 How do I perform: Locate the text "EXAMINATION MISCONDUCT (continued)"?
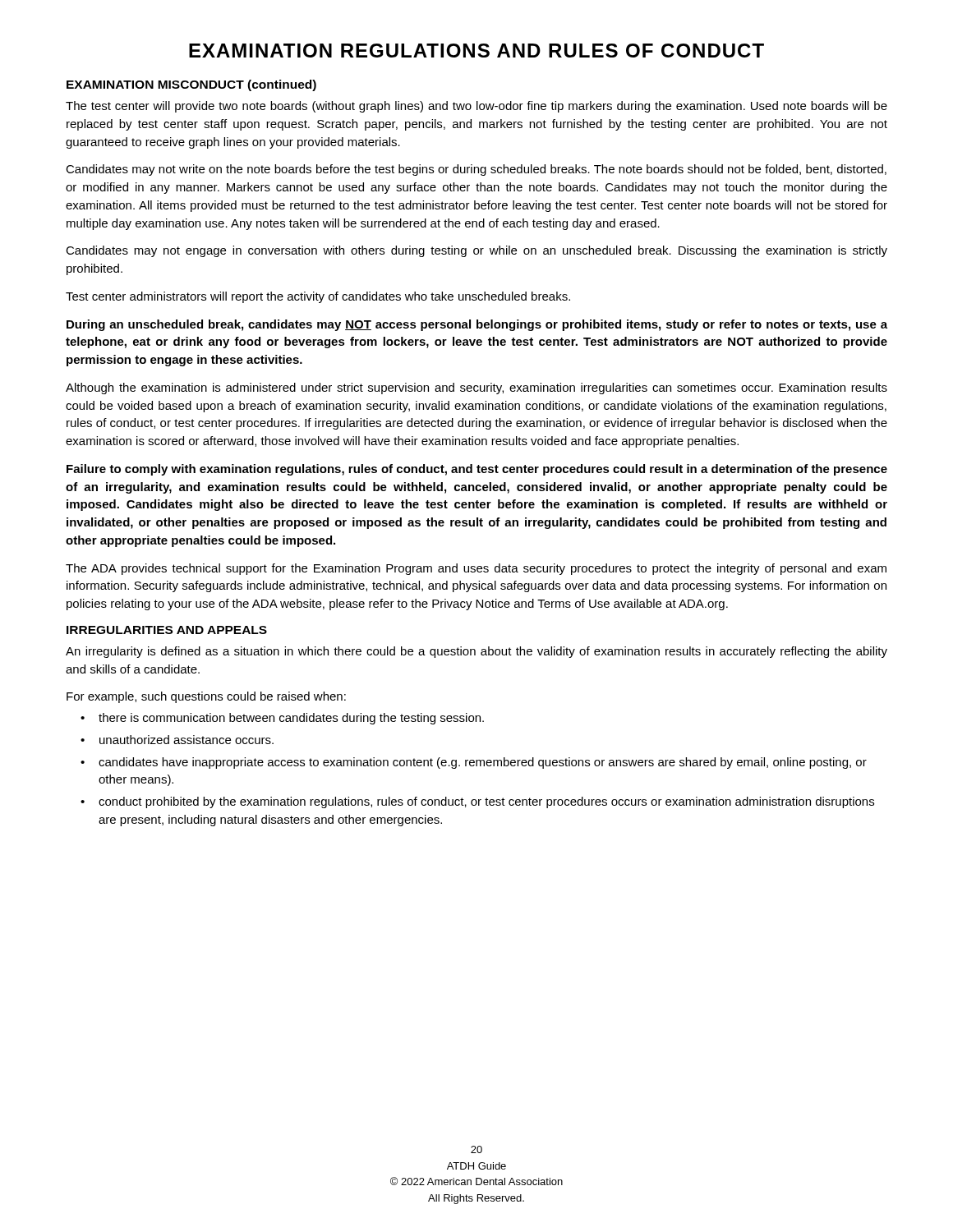coord(191,84)
